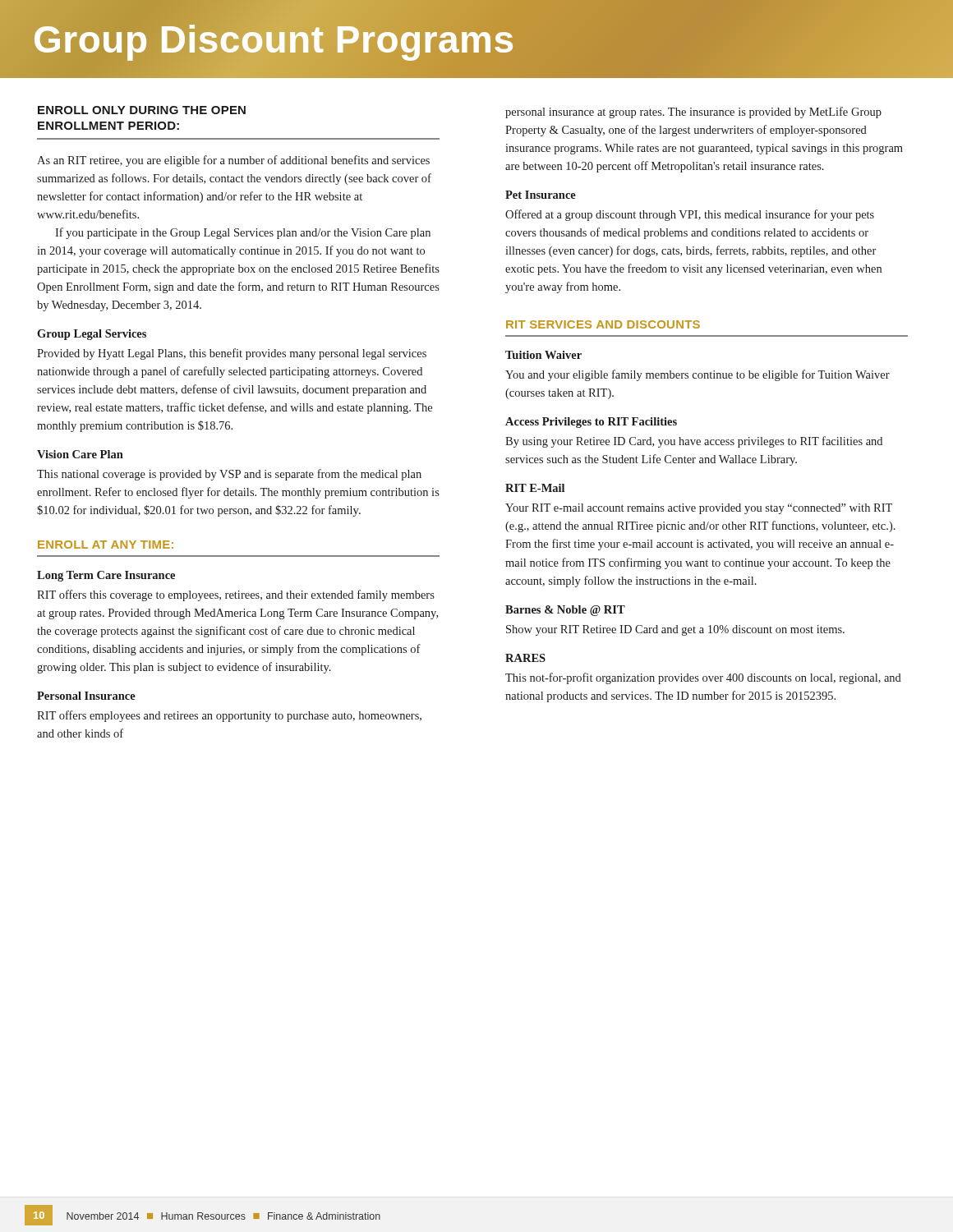
Task: Find the text block starting "Long Term Care"
Action: [106, 576]
